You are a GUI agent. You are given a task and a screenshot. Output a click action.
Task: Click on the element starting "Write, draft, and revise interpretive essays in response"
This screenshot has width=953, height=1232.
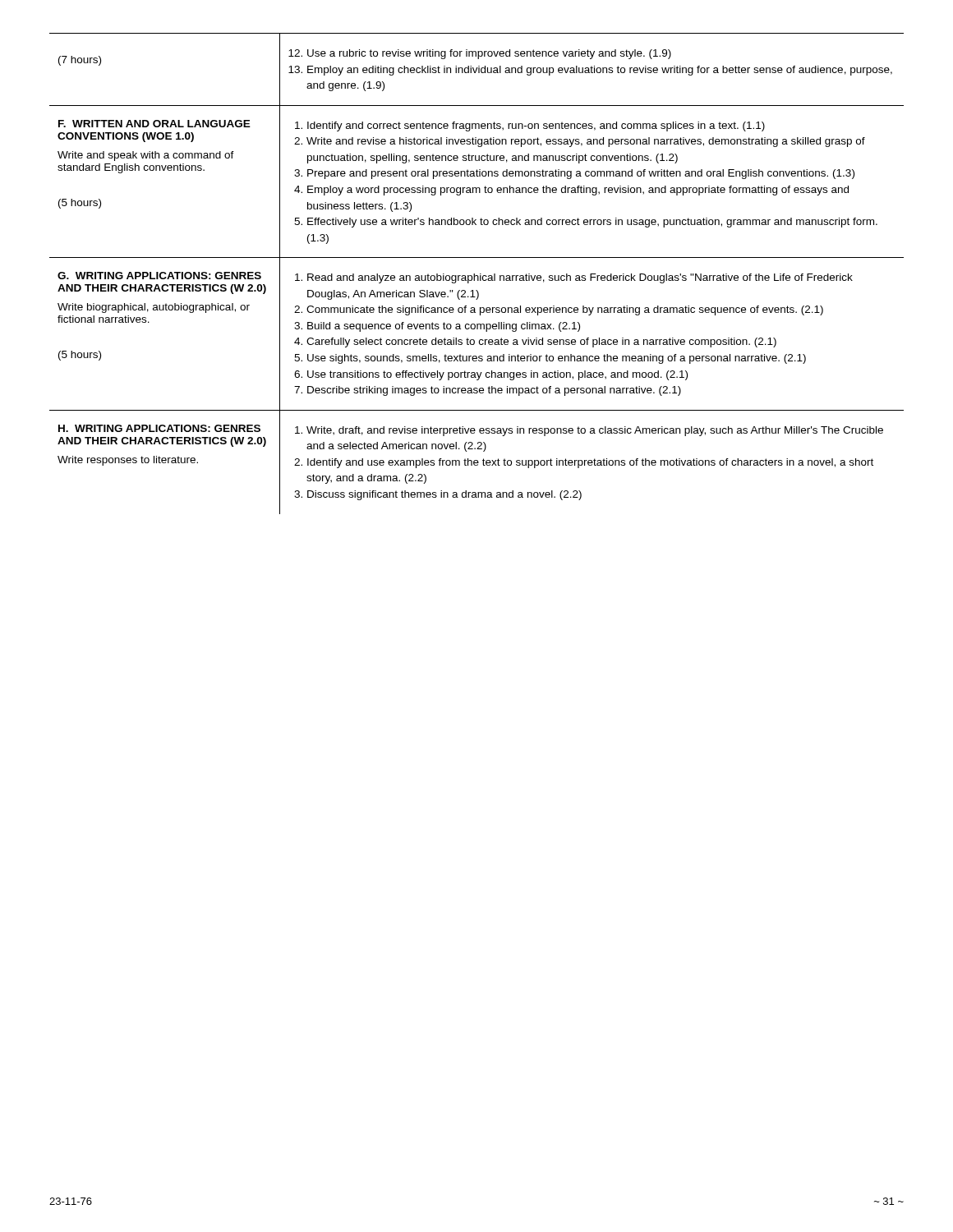pyautogui.click(x=601, y=438)
